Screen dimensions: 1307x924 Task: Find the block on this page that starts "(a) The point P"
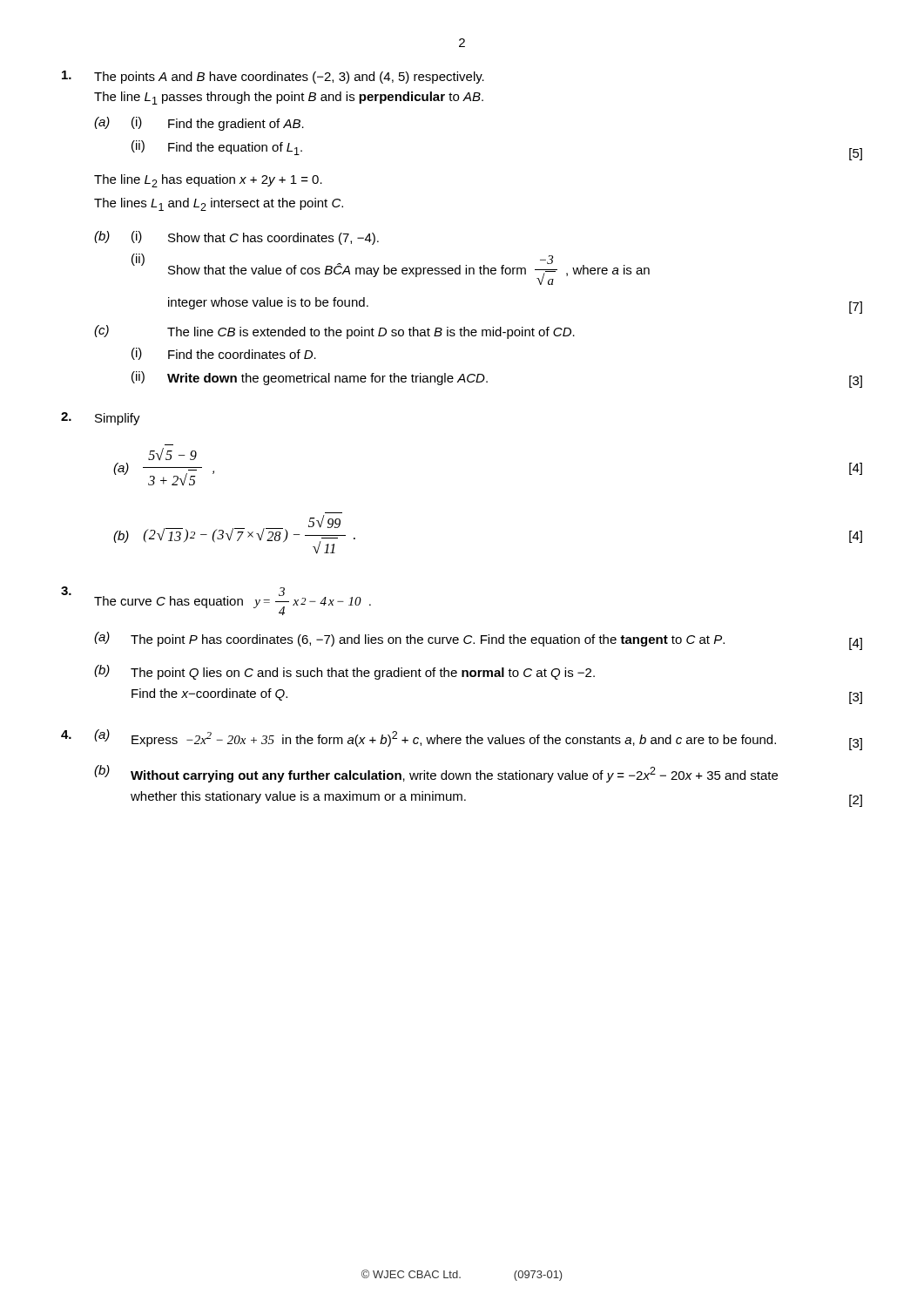(x=479, y=640)
